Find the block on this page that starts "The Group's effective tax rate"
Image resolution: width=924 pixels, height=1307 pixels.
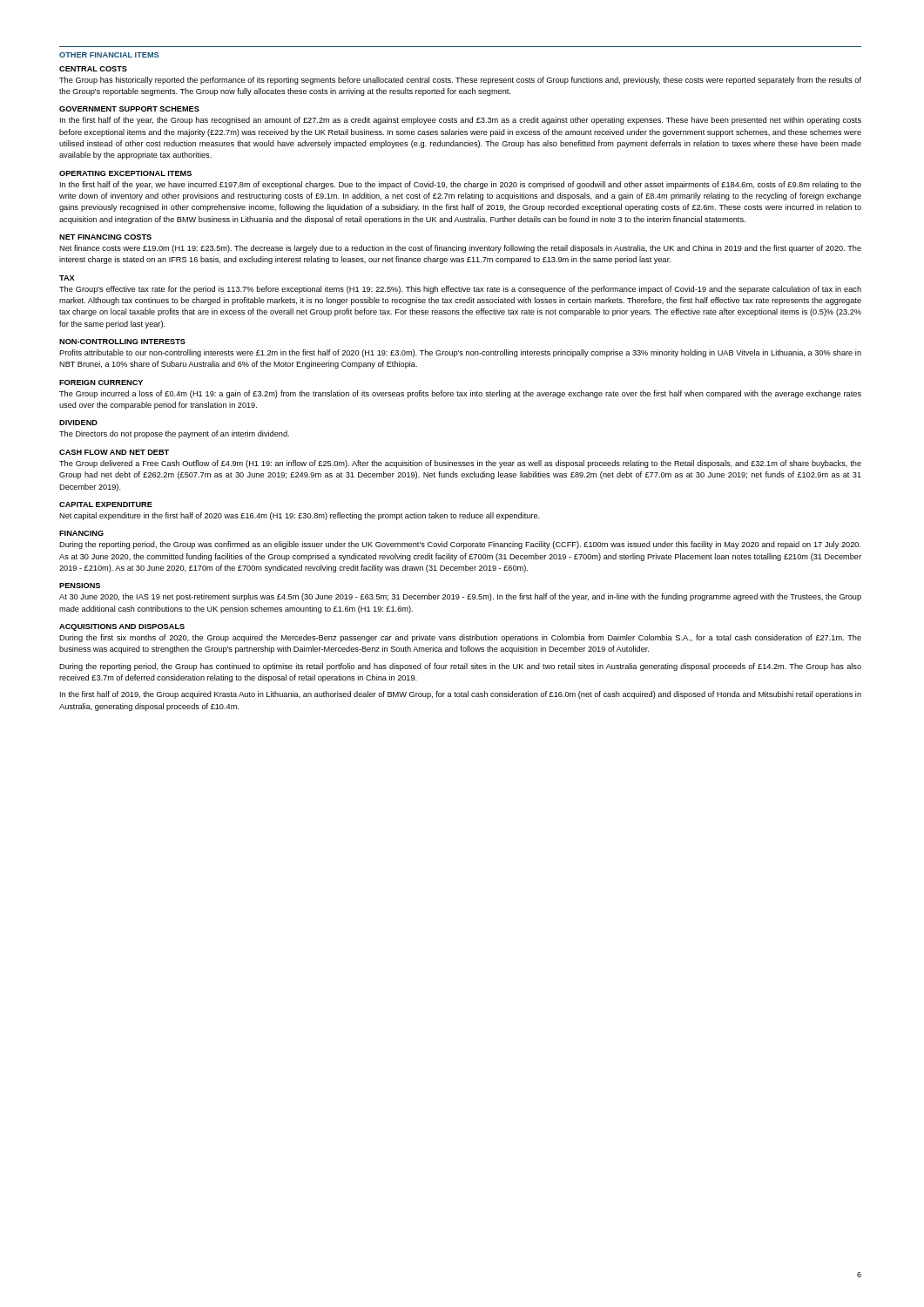pyautogui.click(x=460, y=306)
